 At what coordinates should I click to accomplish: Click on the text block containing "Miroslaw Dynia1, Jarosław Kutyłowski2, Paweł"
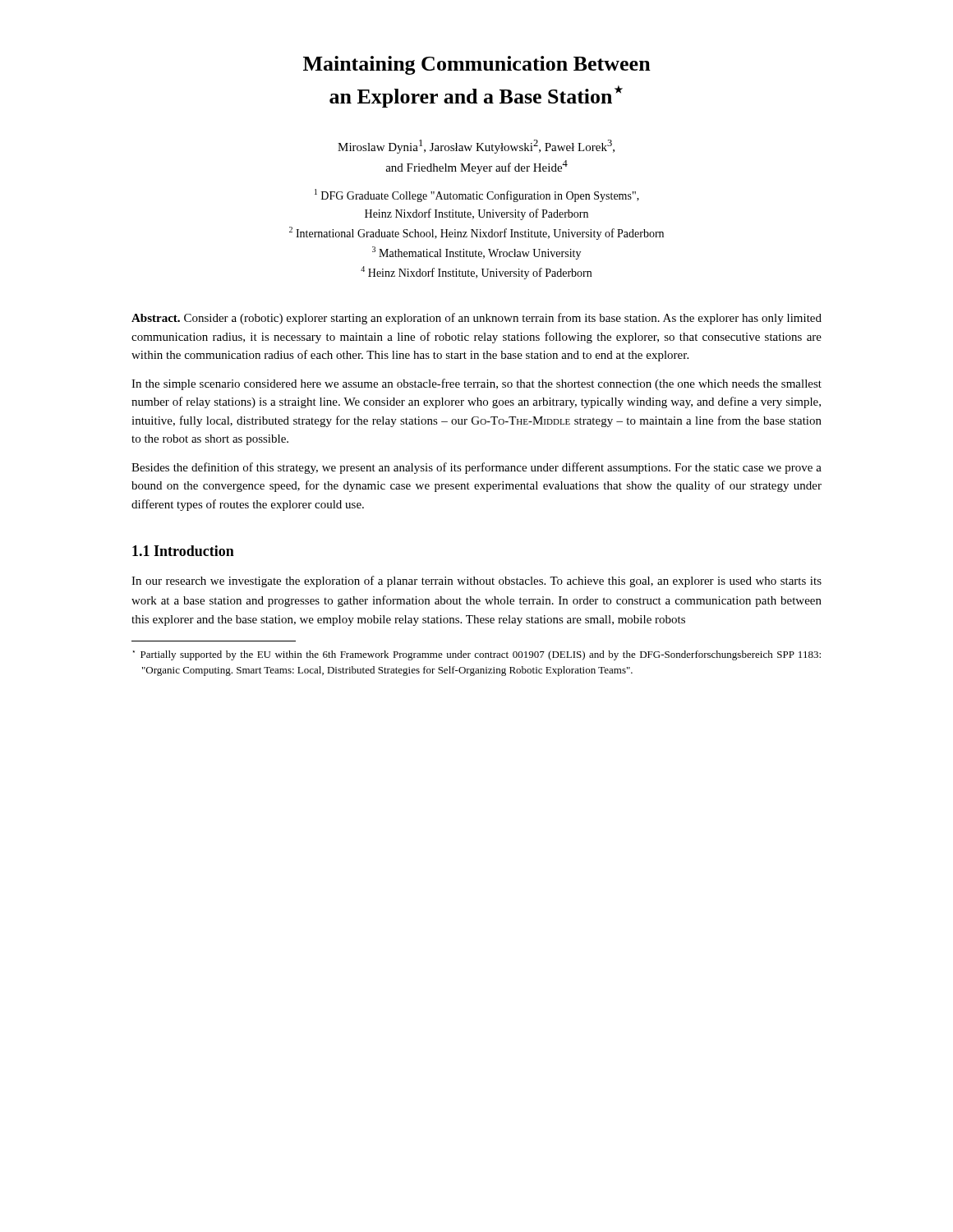coord(476,156)
